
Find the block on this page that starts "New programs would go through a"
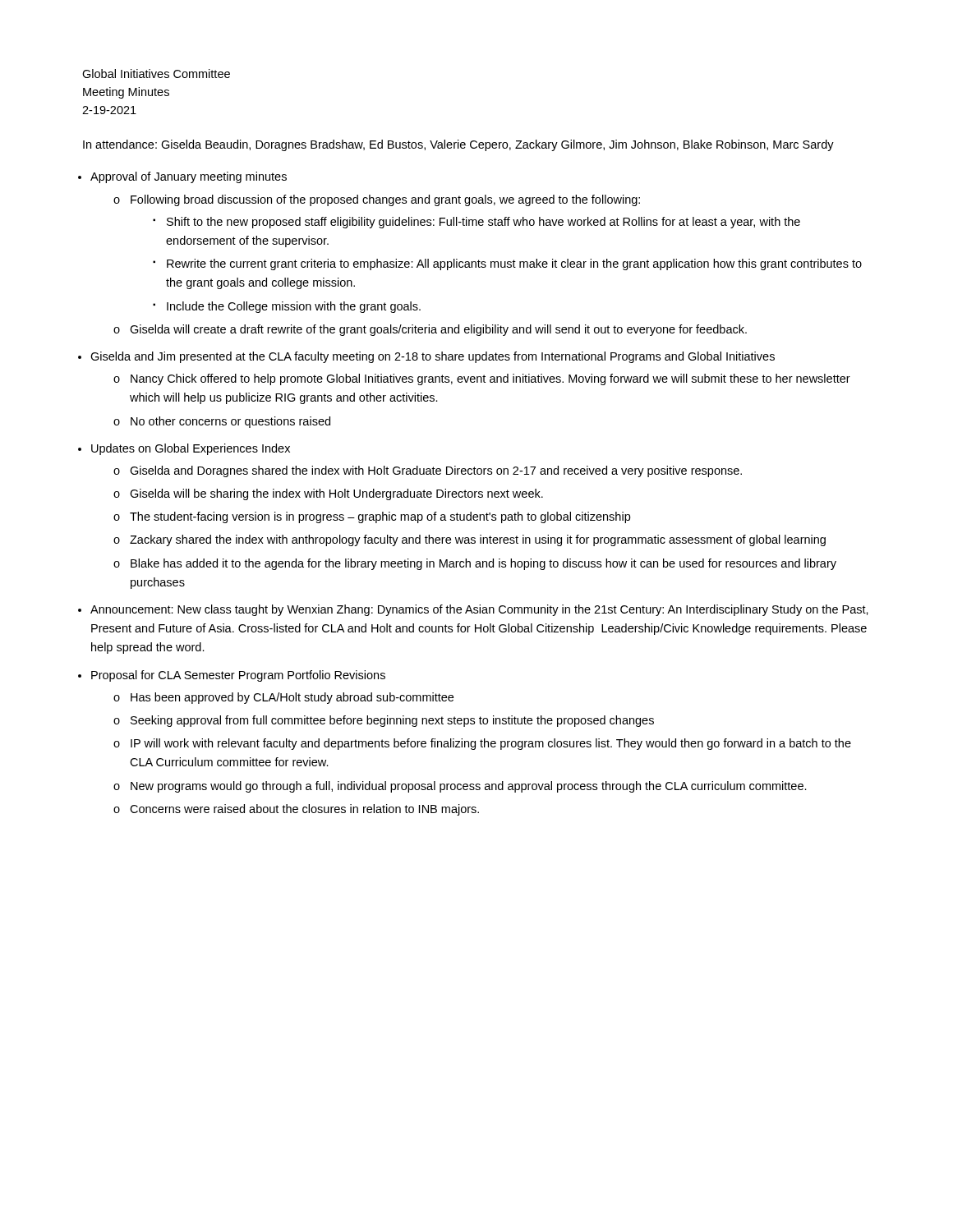point(468,786)
